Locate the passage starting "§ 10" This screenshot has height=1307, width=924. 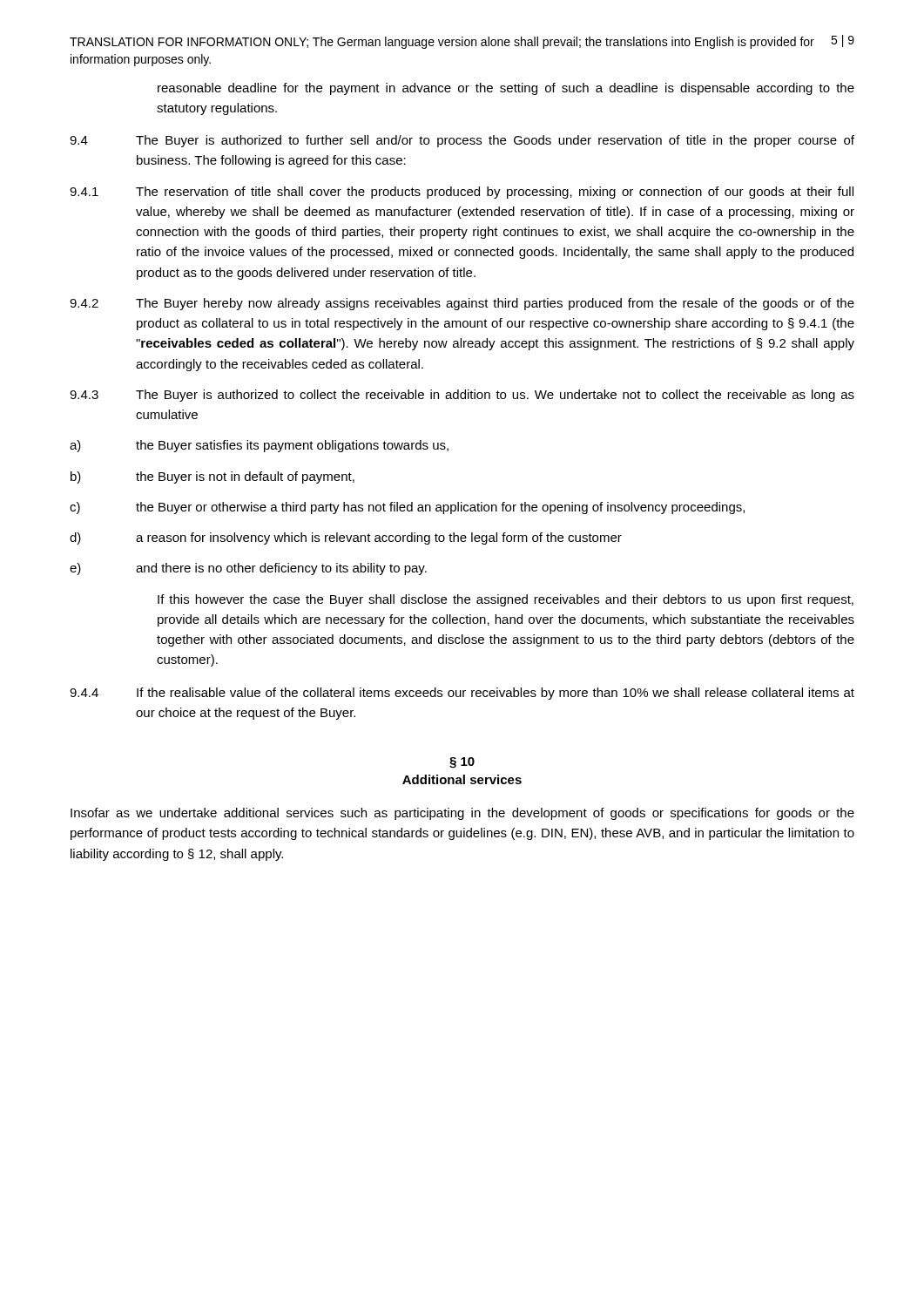click(462, 761)
